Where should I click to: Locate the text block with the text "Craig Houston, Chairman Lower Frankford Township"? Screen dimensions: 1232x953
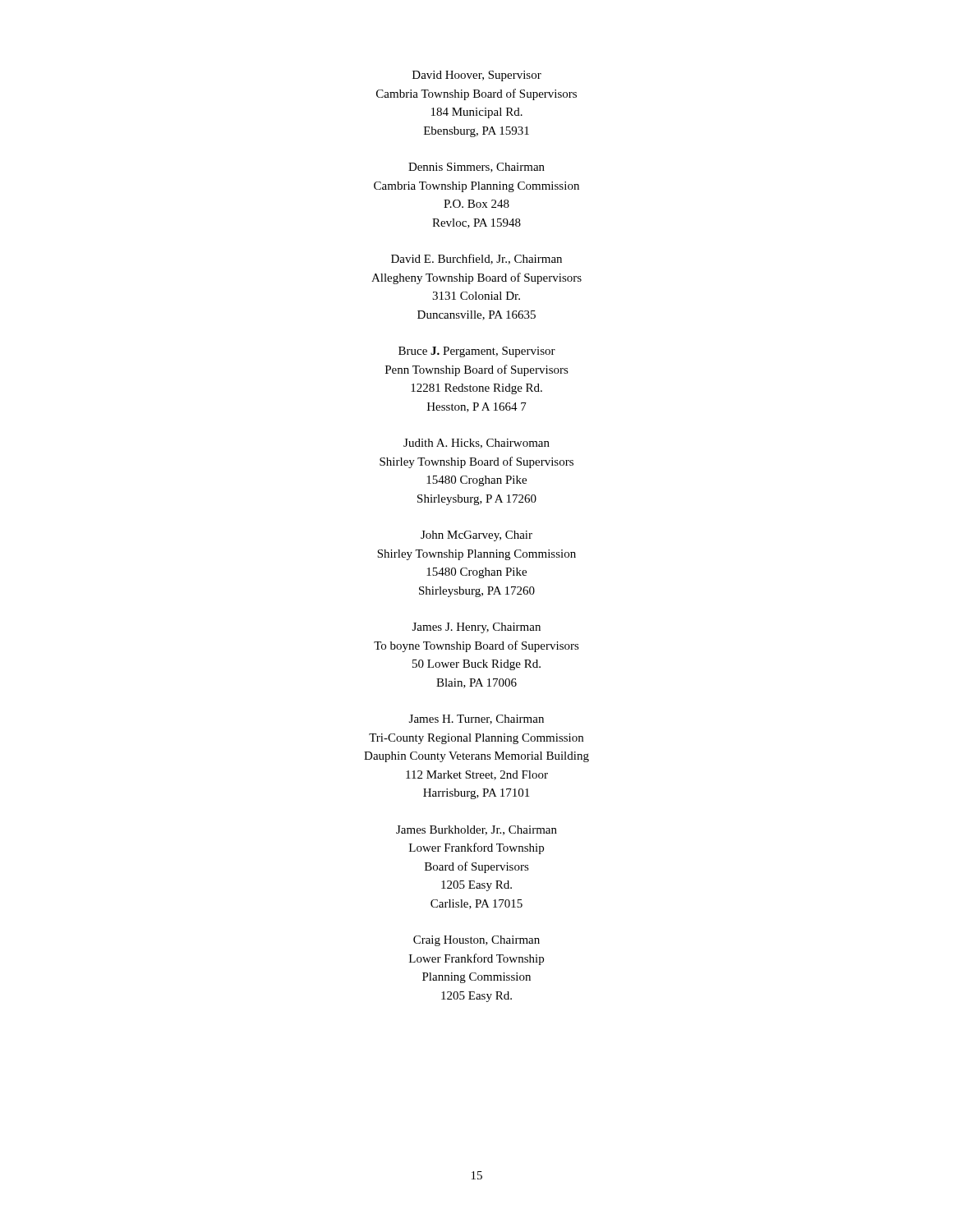[476, 967]
